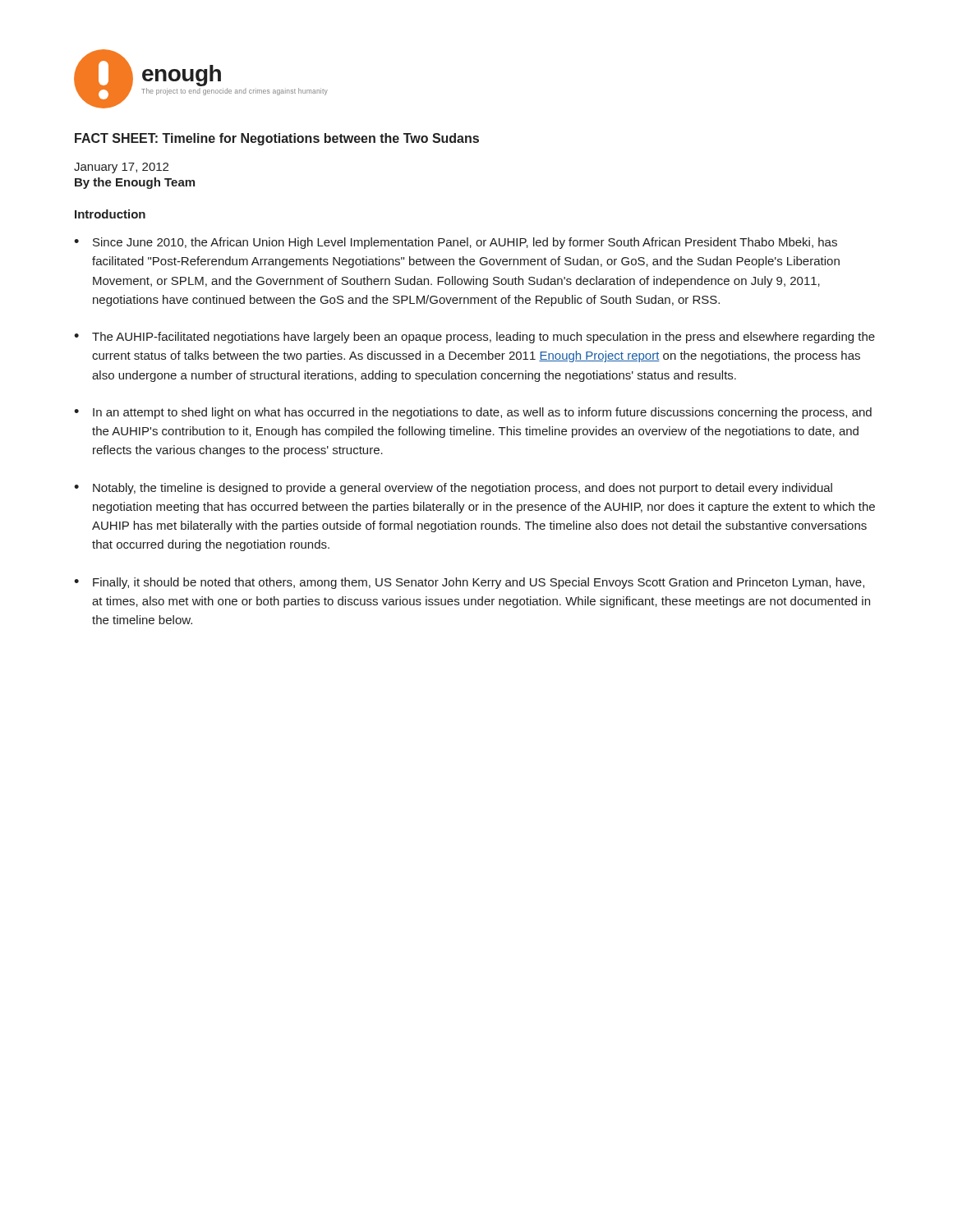This screenshot has height=1232, width=953.
Task: Point to the text block starting "Notably, the timeline is"
Action: point(476,516)
